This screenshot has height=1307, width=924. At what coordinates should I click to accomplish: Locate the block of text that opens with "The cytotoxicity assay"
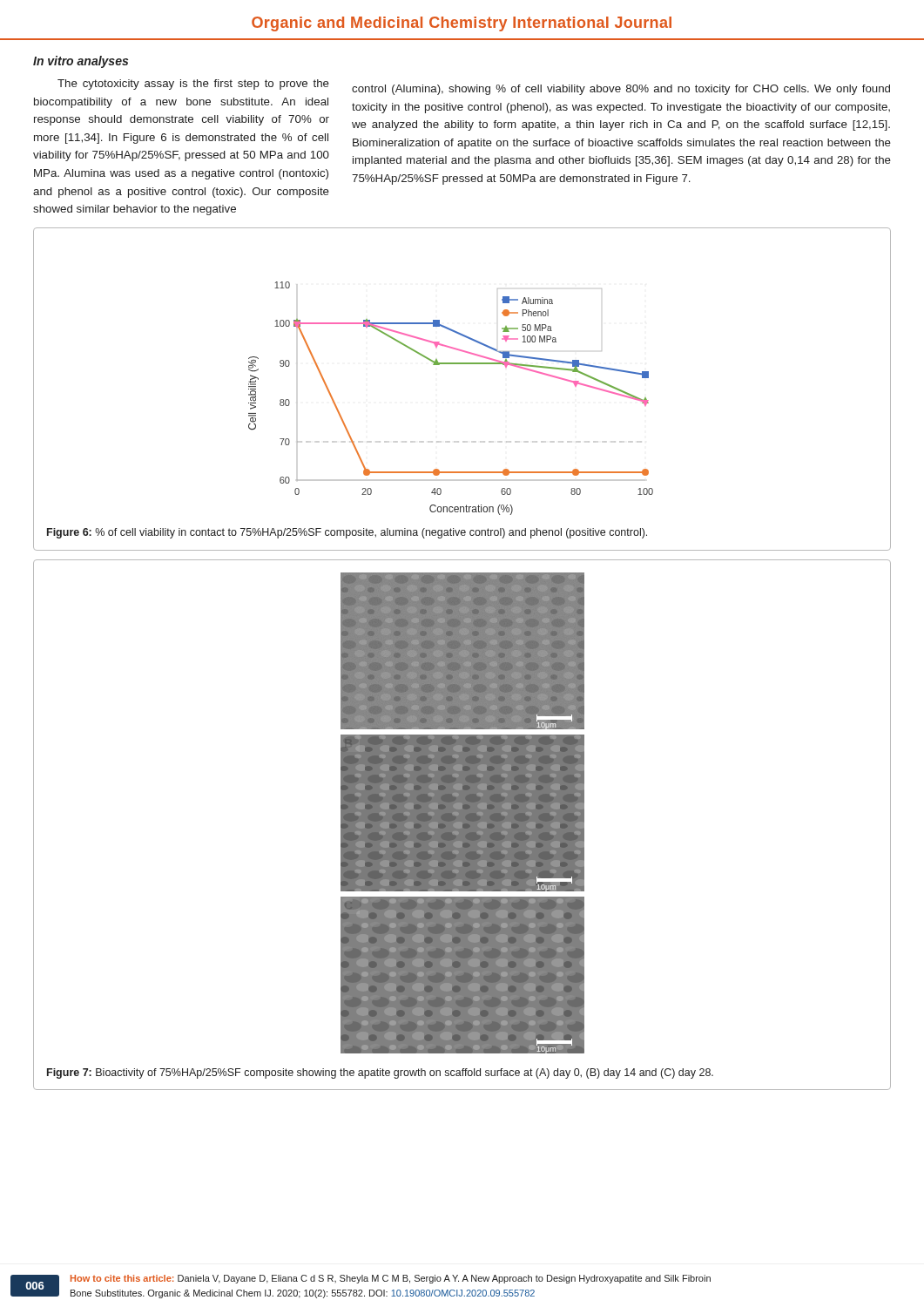click(181, 147)
